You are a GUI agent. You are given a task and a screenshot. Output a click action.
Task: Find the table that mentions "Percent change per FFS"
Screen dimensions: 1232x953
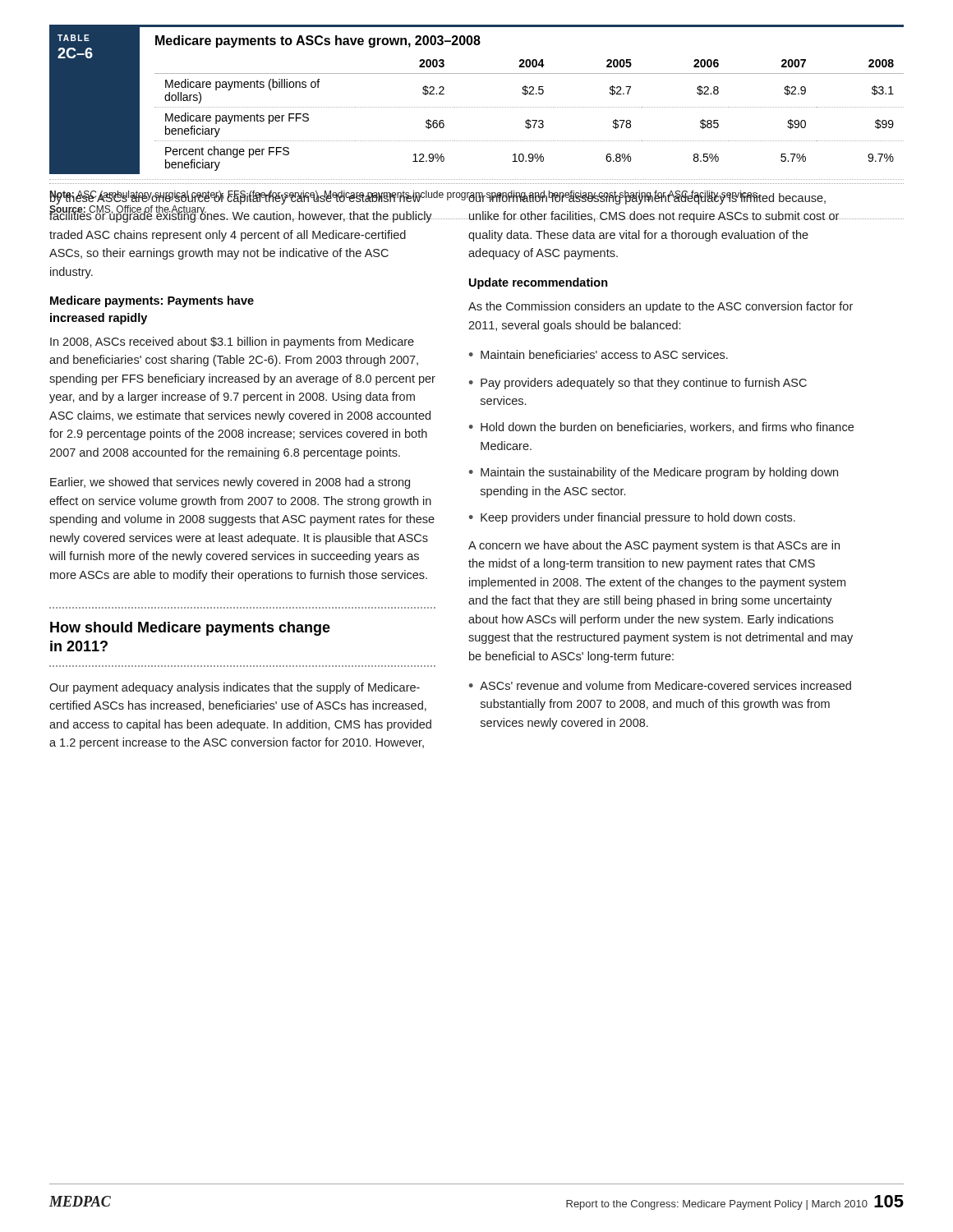476,122
